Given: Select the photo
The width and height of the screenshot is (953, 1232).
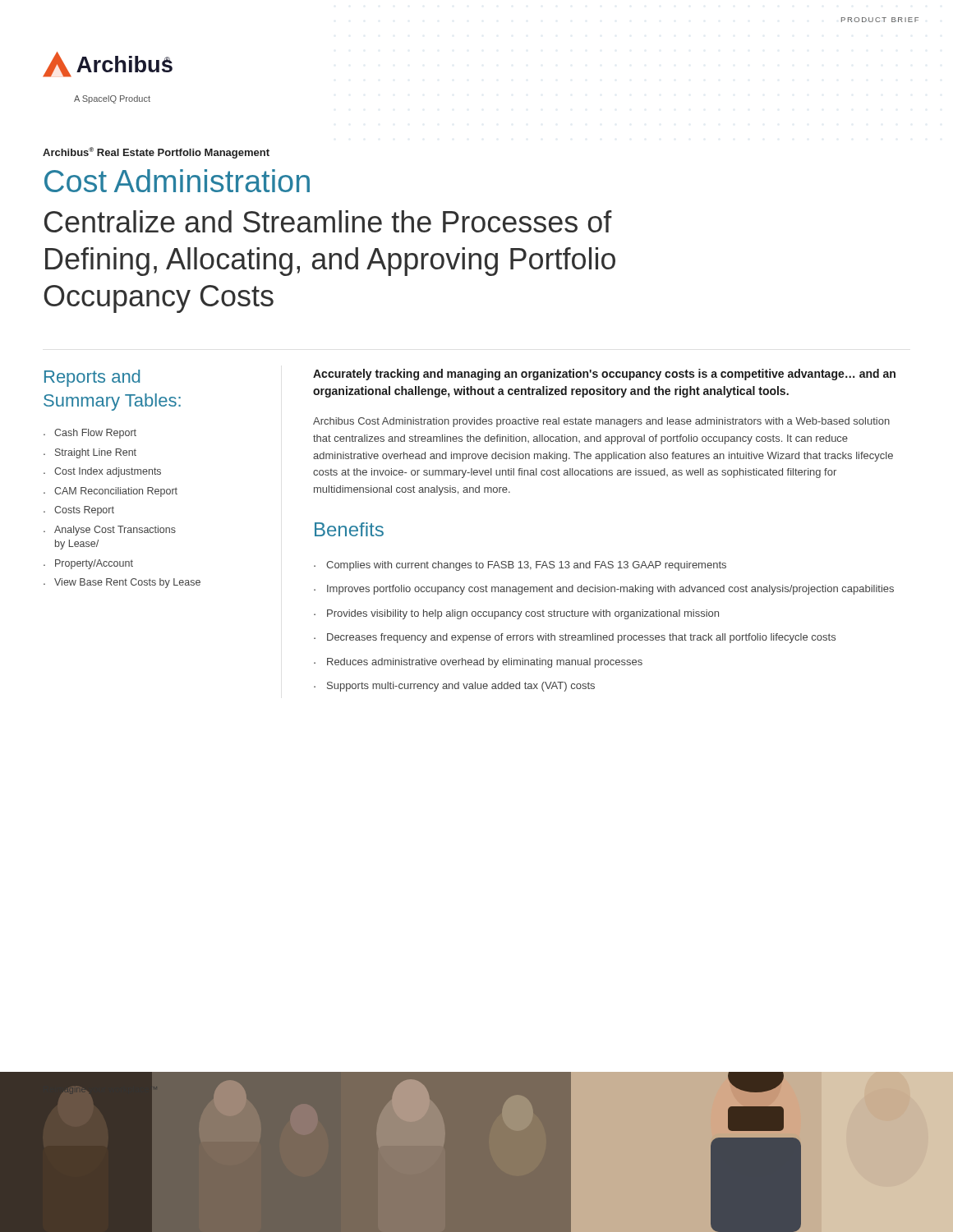Looking at the screenshot, I should coord(476,1152).
